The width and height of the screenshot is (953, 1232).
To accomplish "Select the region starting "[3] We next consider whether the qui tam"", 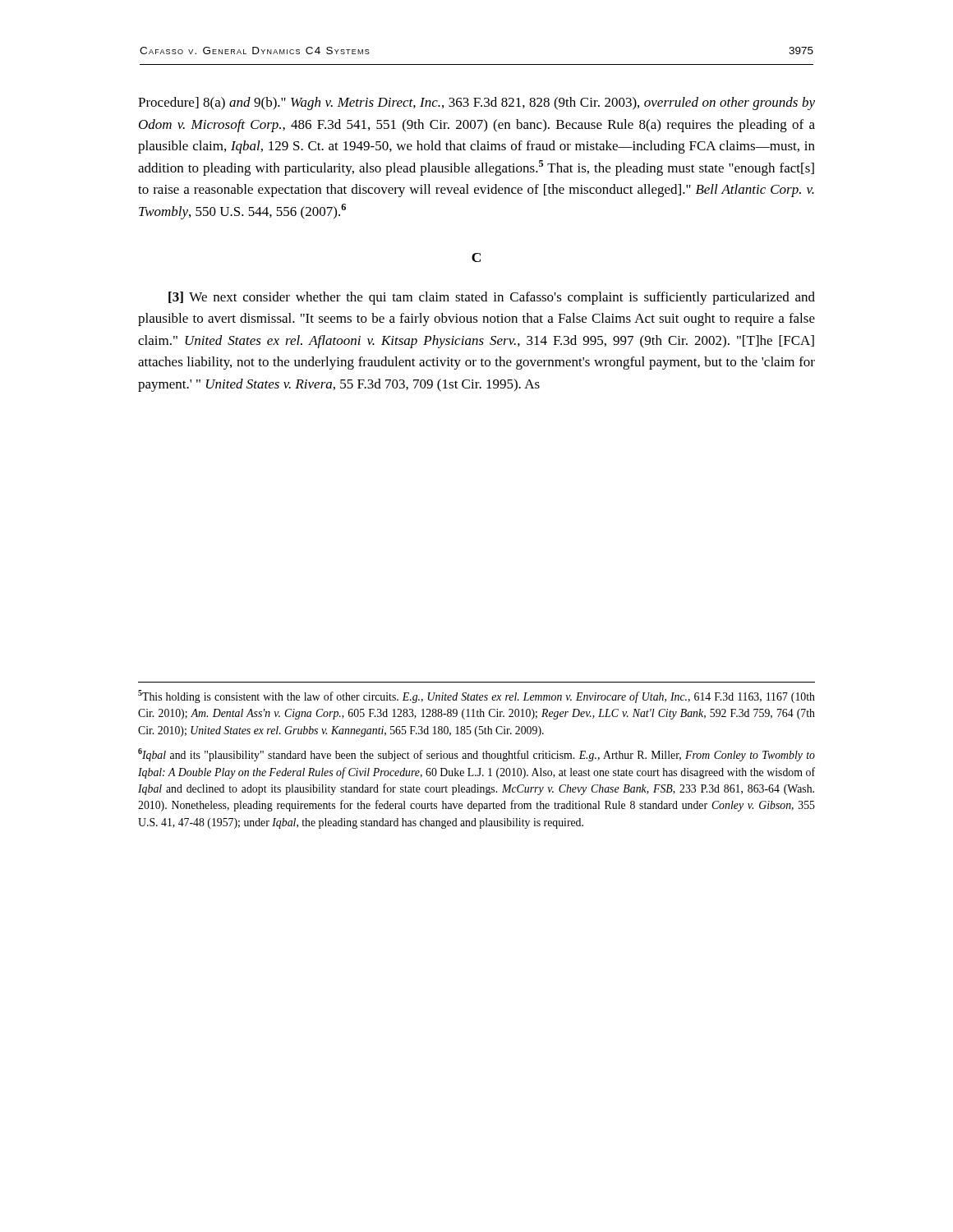I will (x=476, y=340).
